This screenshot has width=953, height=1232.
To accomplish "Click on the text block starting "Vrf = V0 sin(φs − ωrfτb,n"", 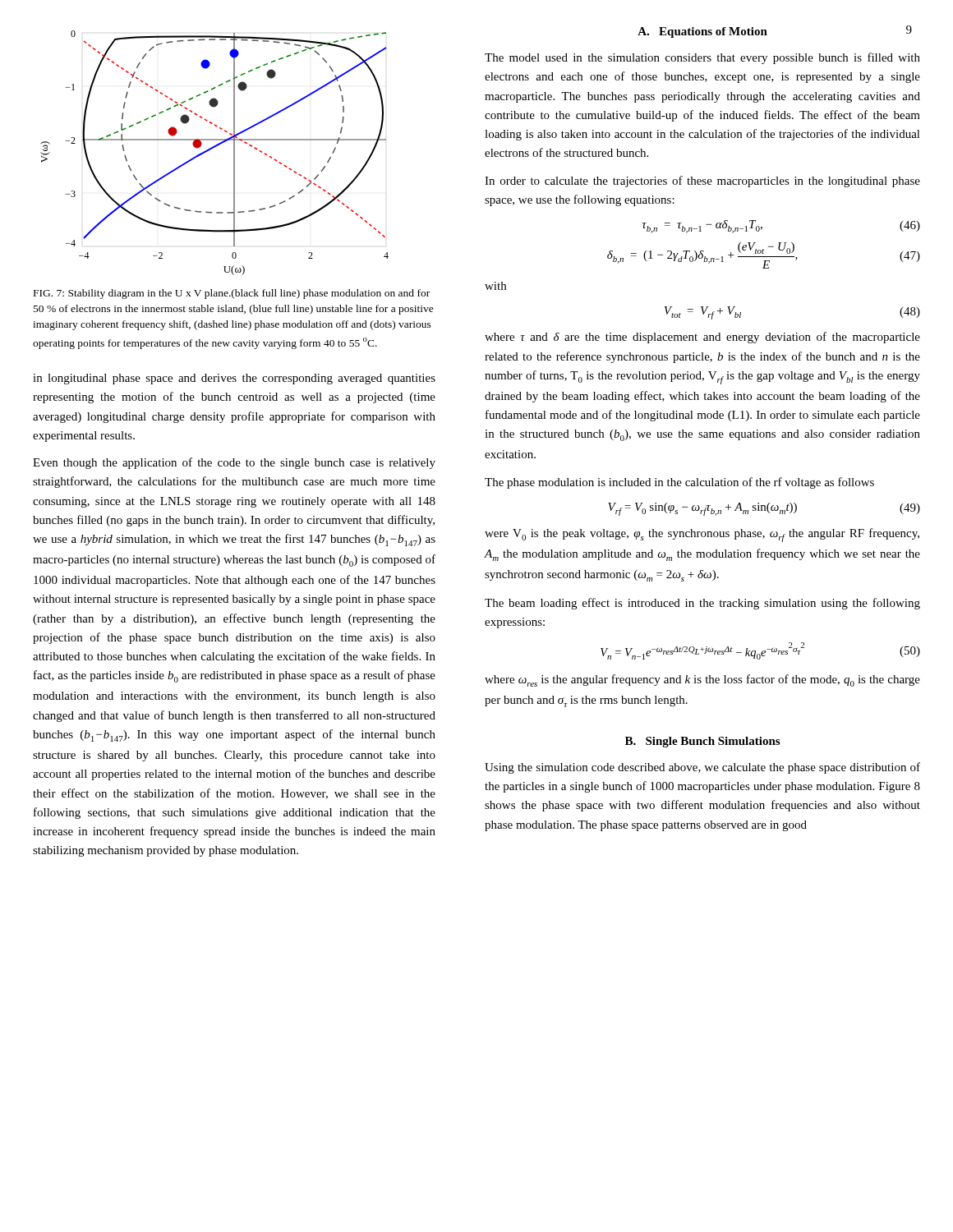I will point(764,508).
